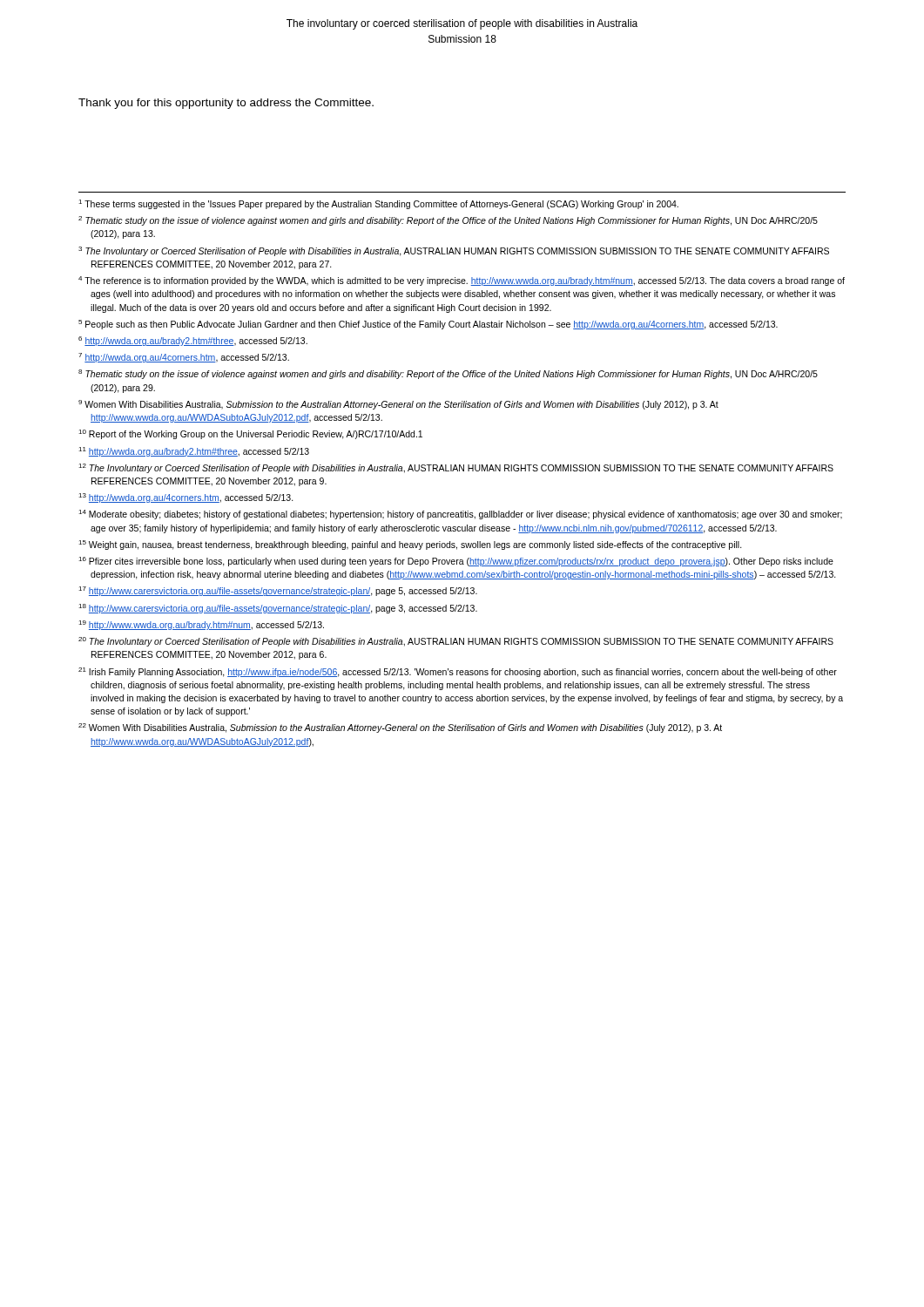Image resolution: width=924 pixels, height=1307 pixels.
Task: Point to the text starting "20 The Involuntary or Coerced"
Action: point(456,648)
